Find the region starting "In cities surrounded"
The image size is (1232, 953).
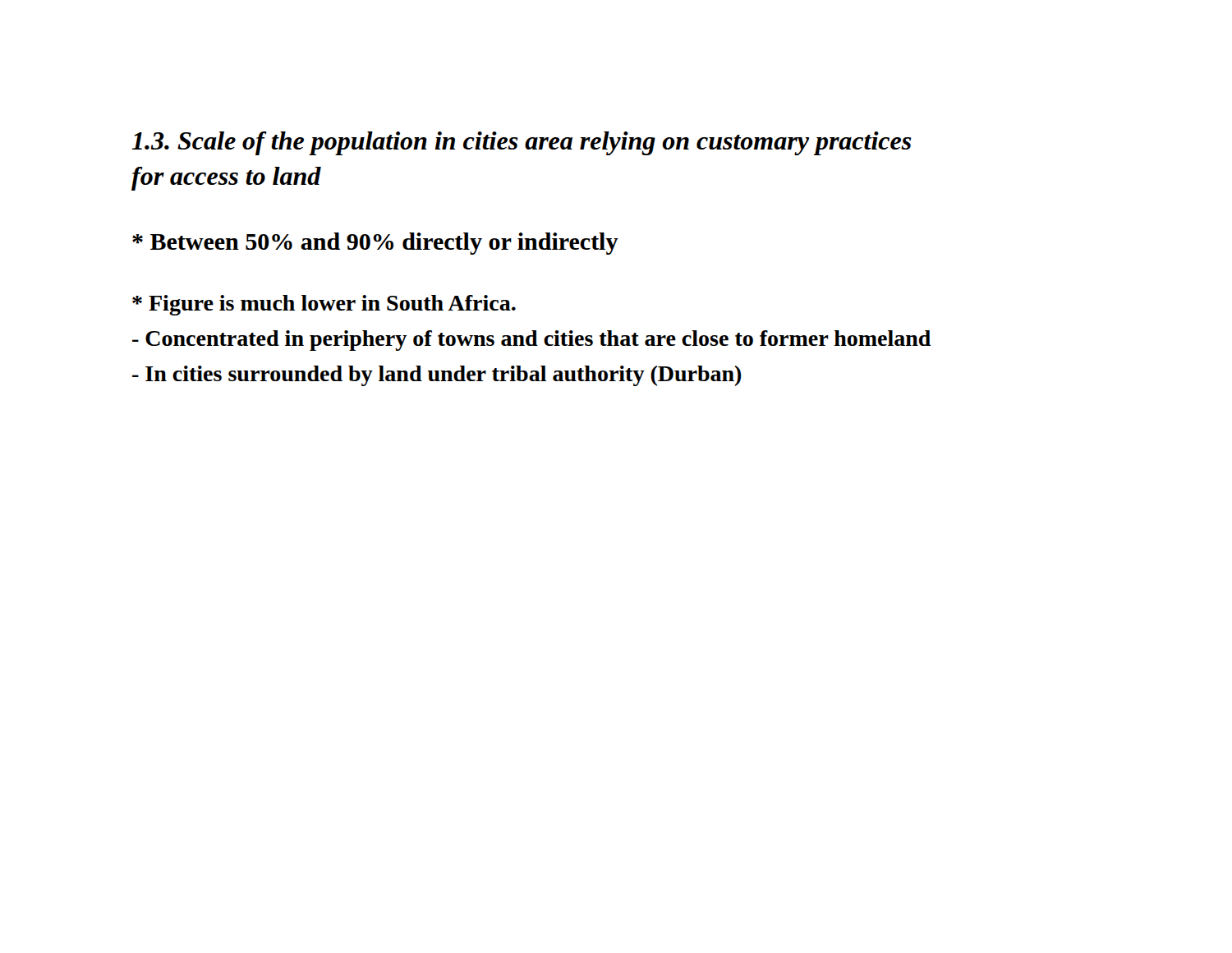(583, 374)
